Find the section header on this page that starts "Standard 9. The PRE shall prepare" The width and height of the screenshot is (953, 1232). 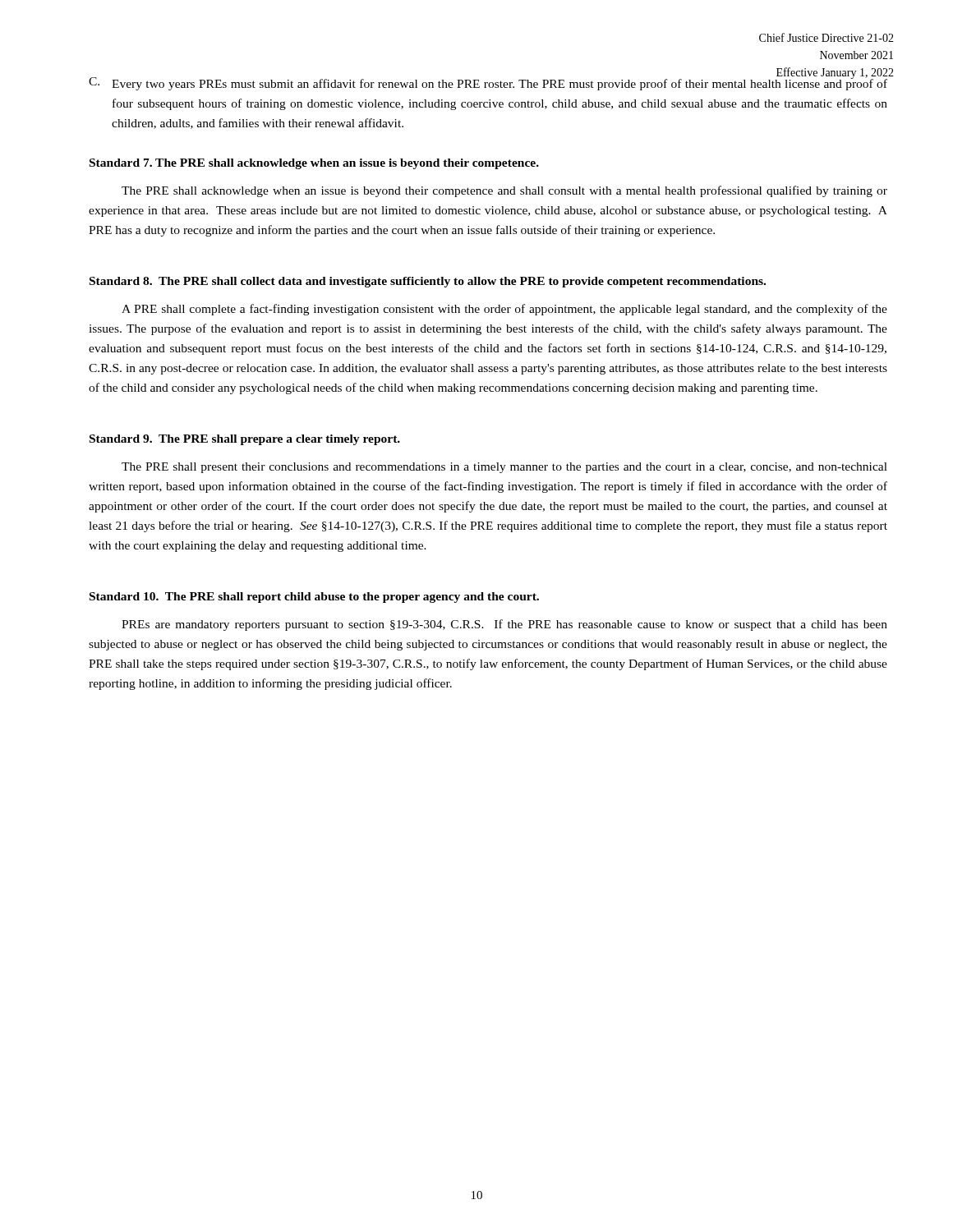[x=244, y=438]
